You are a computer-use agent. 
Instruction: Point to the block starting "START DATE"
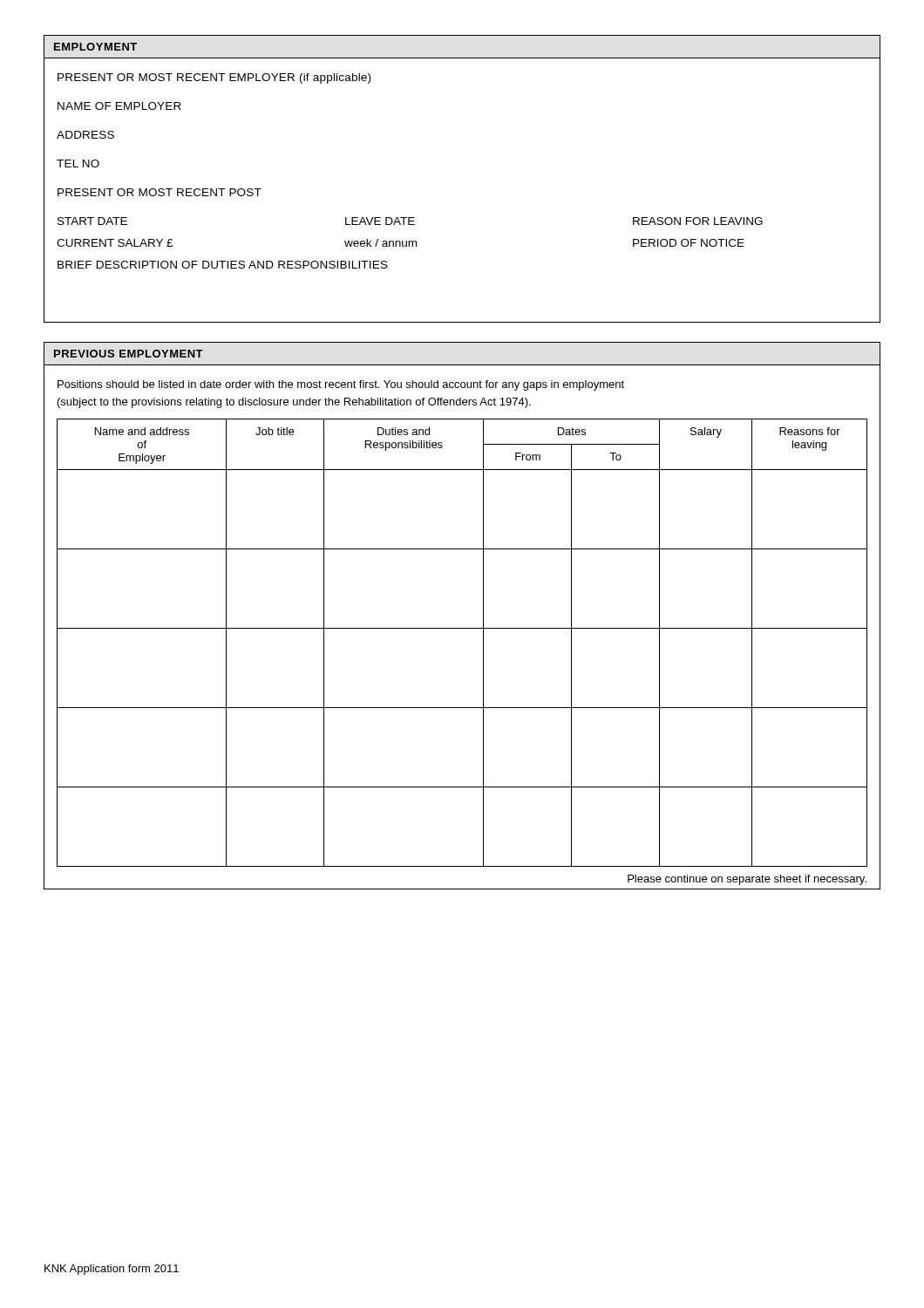(x=92, y=221)
